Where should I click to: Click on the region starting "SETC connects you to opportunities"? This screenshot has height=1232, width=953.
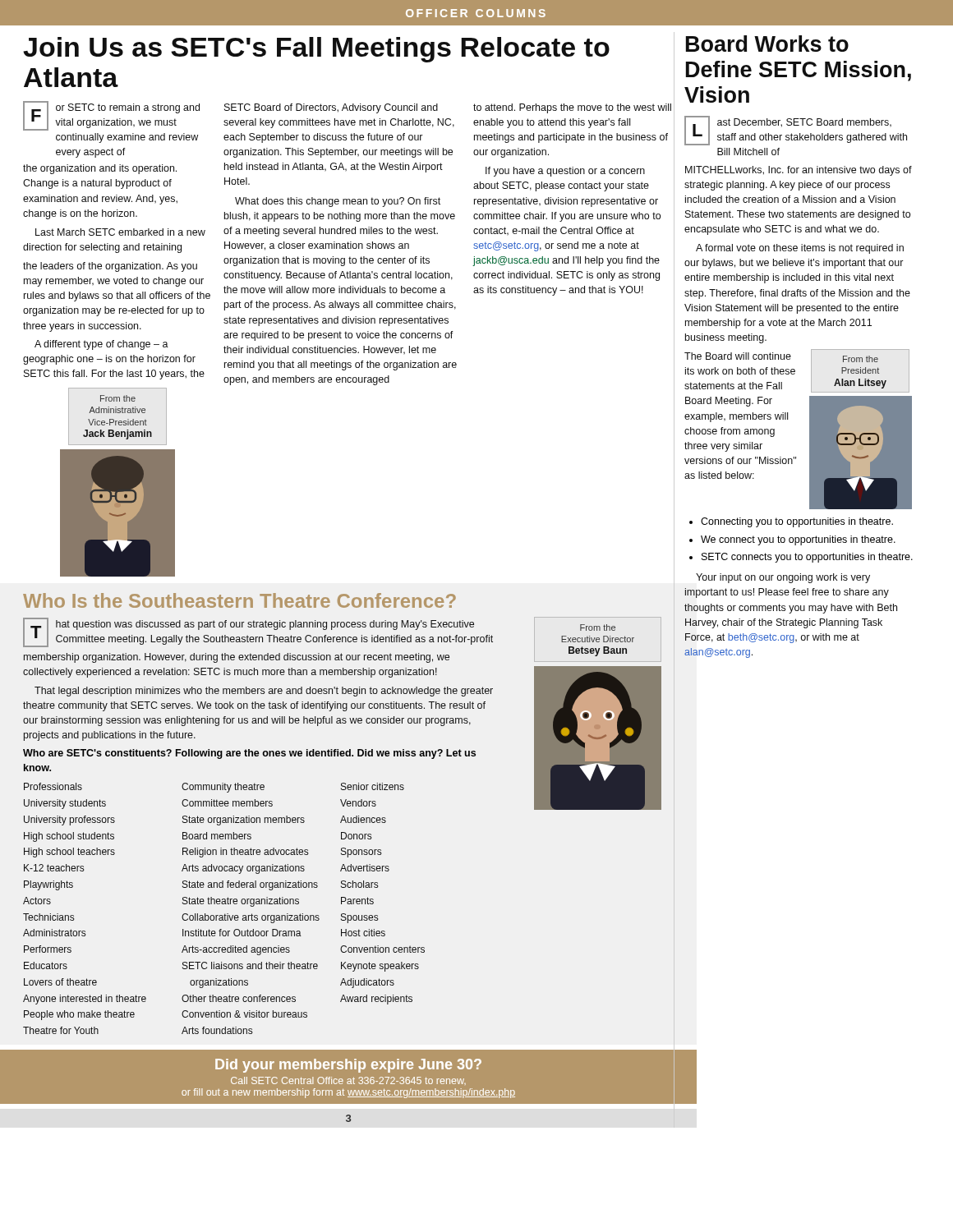[807, 557]
